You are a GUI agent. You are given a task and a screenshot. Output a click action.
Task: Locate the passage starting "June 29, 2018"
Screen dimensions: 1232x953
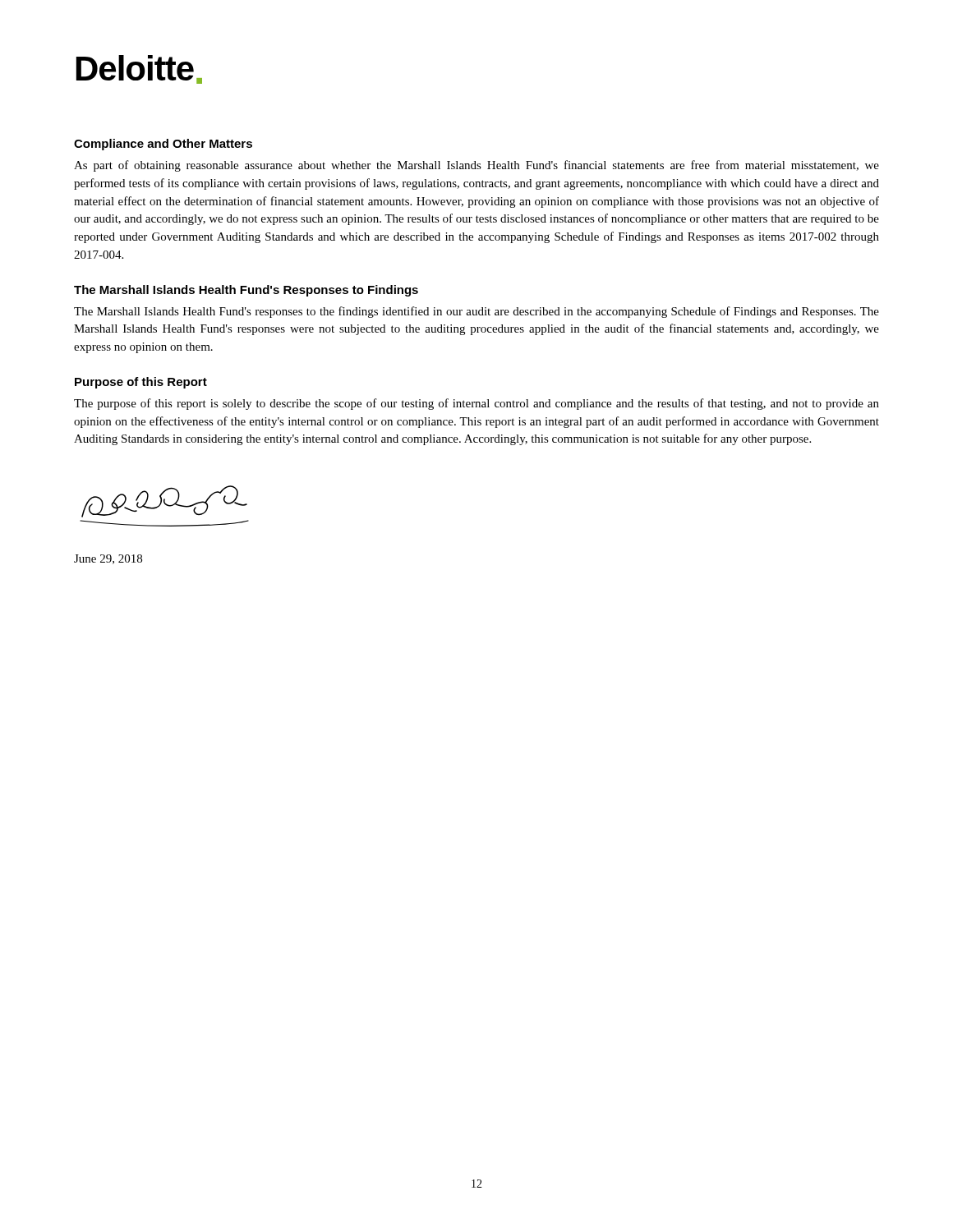(108, 559)
